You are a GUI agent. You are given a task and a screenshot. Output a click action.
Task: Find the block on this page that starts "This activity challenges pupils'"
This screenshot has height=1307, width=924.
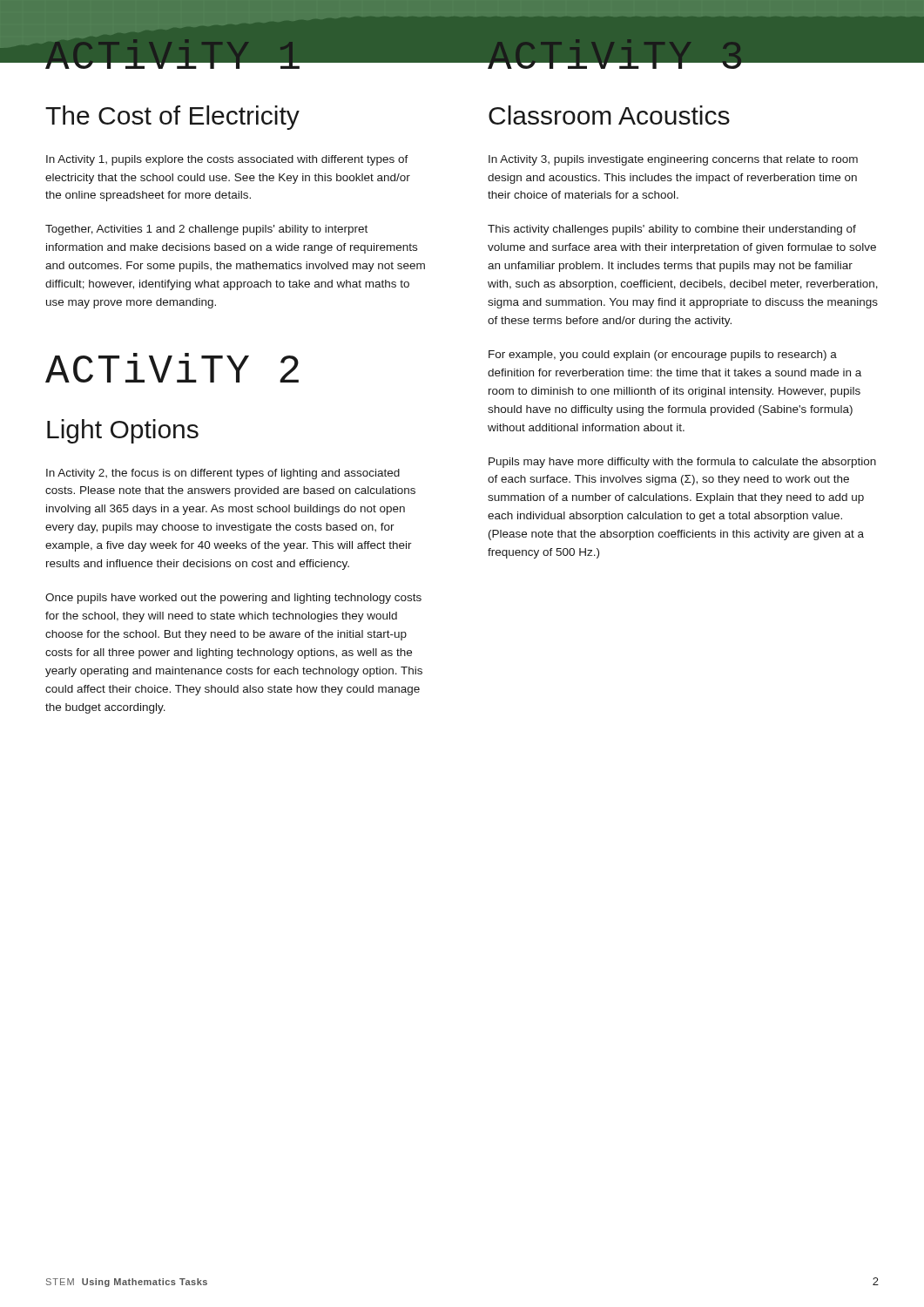[x=683, y=275]
